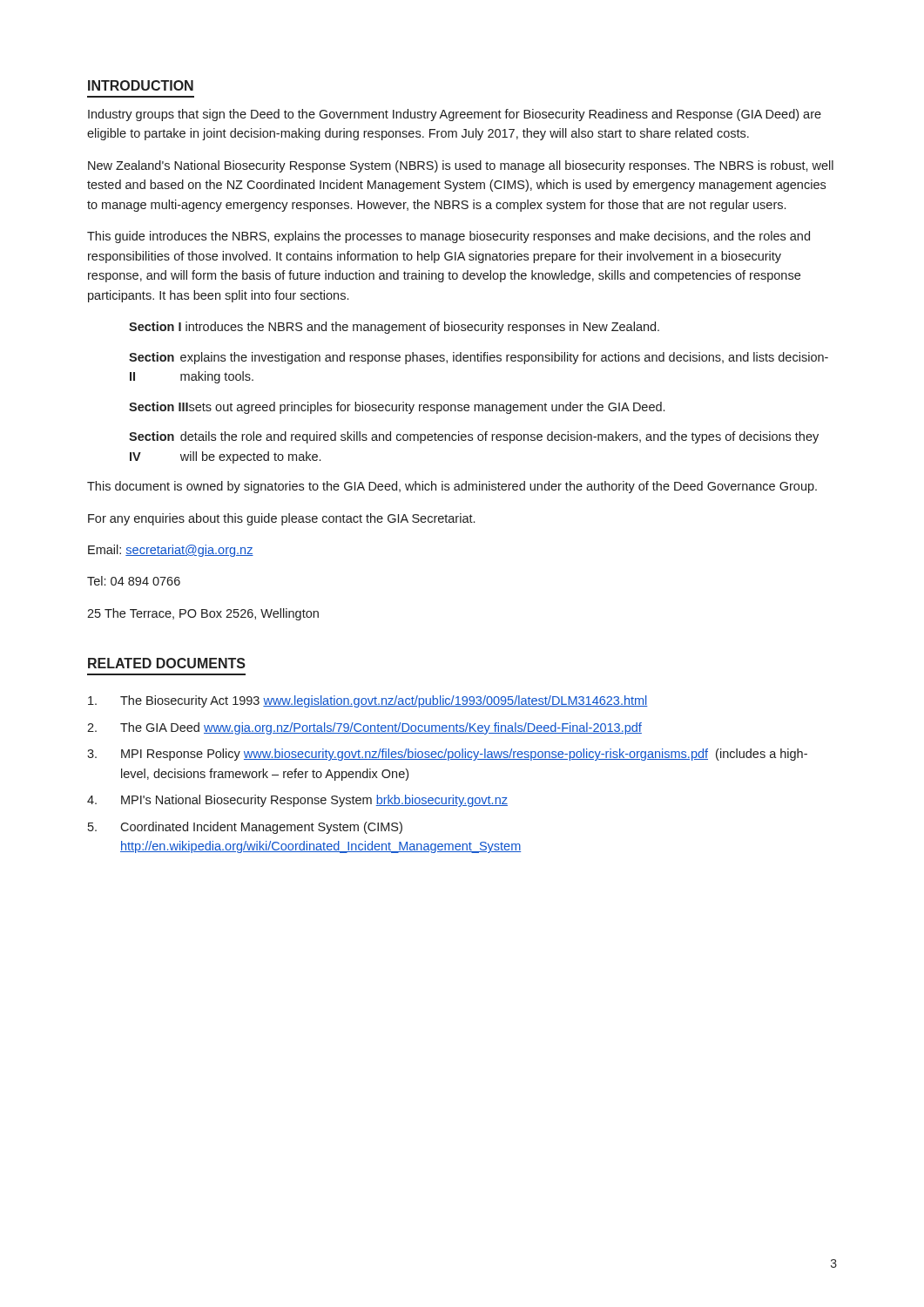Select the text block starting "Email: secretariat@gia.org.nz"
This screenshot has height=1307, width=924.
click(x=170, y=550)
